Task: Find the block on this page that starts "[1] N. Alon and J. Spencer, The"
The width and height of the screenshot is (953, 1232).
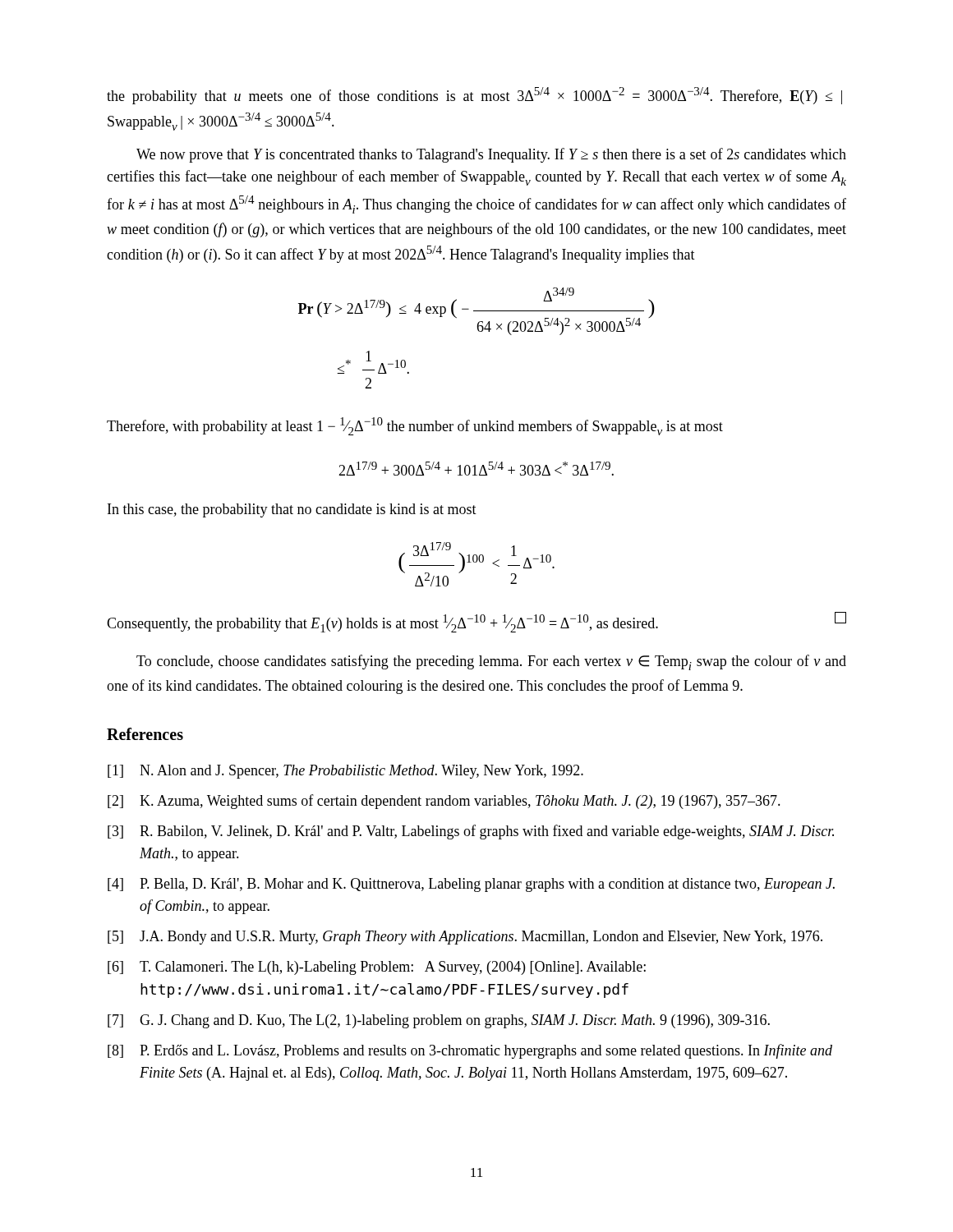Action: pos(476,771)
